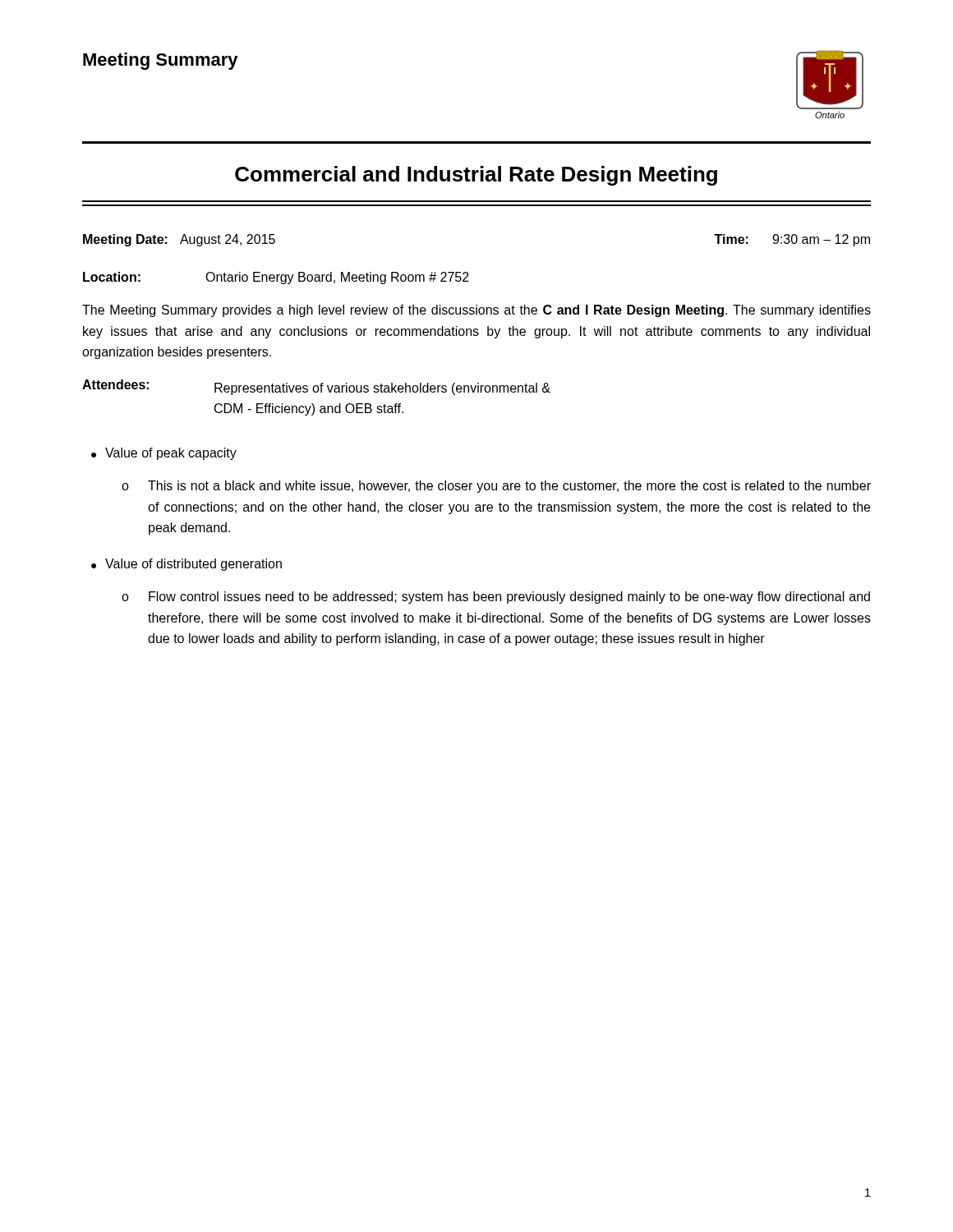The image size is (953, 1232).
Task: Click on the list item that says "o This is not a black and"
Action: click(496, 507)
